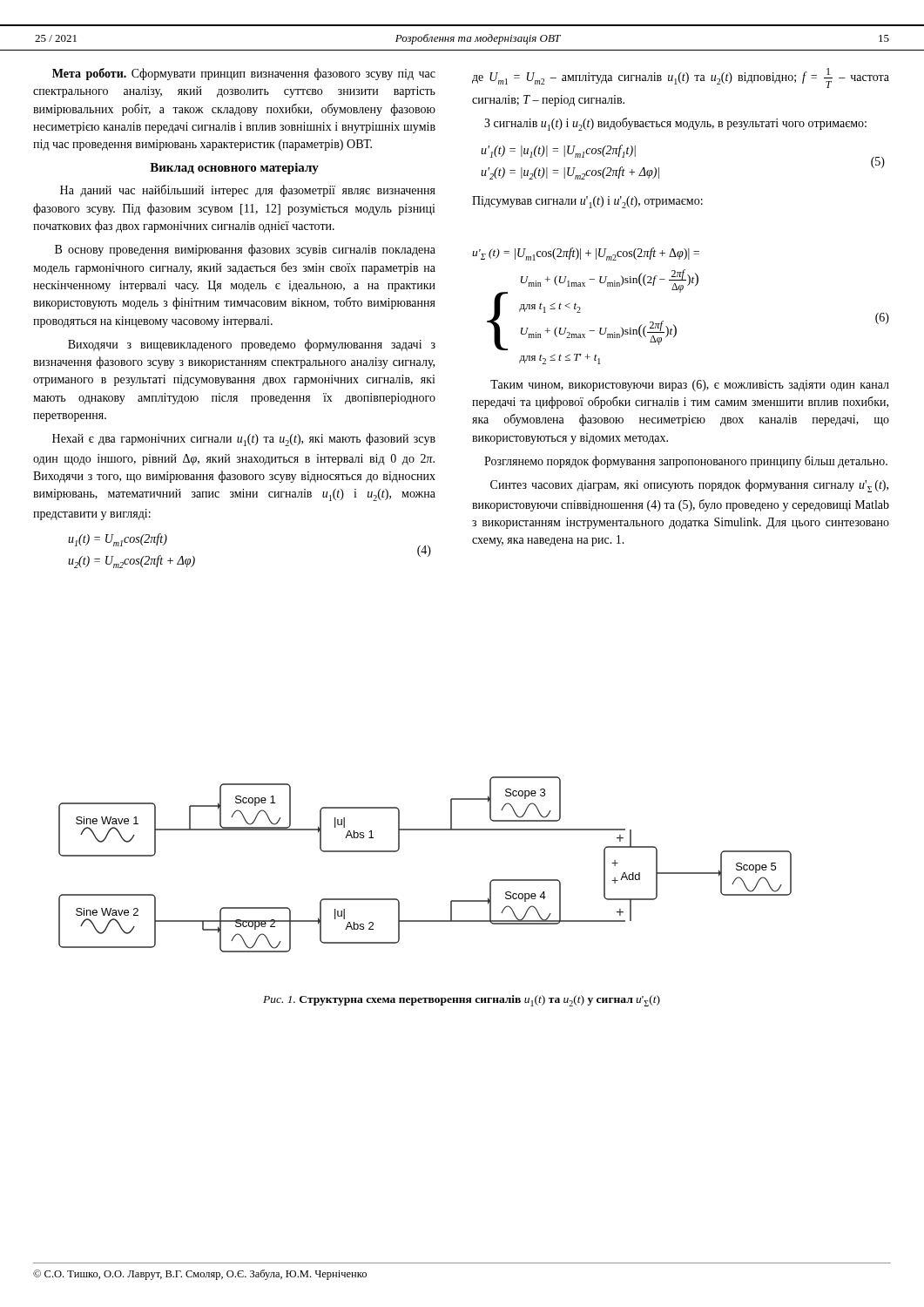Select the schematic
Viewport: 924px width, 1307px height.
point(462,869)
